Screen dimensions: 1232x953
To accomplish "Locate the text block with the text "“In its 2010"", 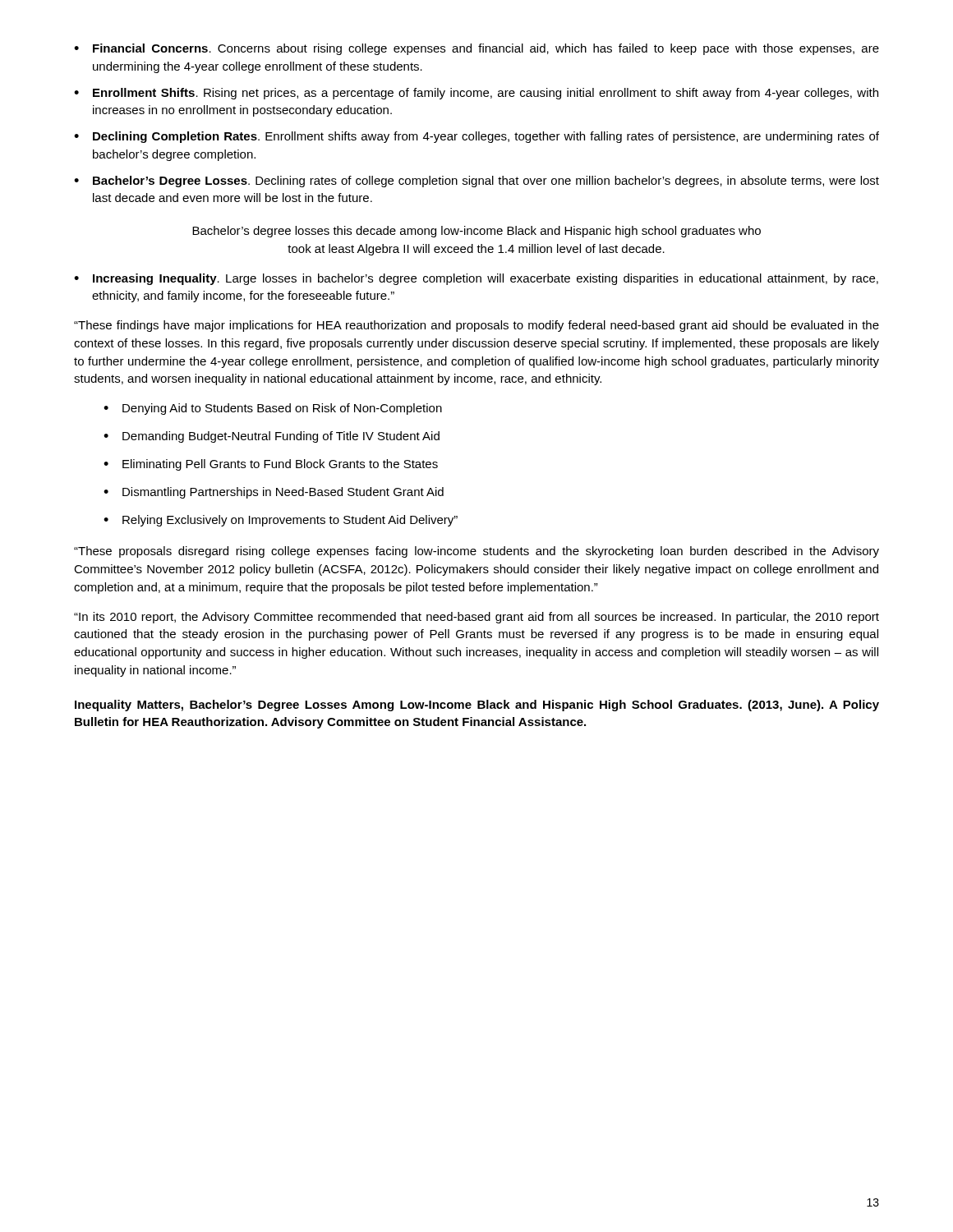I will click(476, 643).
